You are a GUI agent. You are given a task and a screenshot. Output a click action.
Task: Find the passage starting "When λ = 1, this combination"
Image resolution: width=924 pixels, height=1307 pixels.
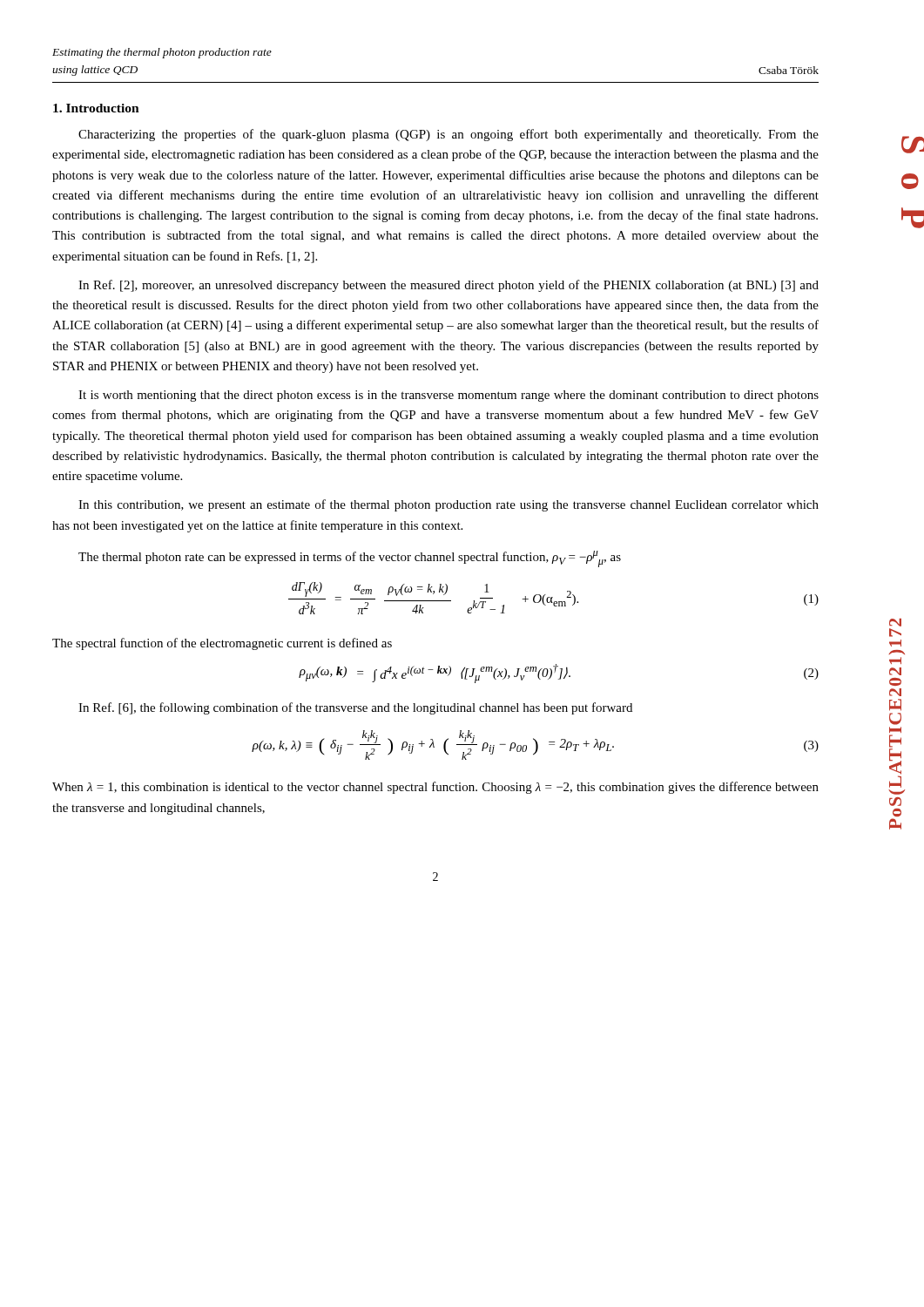435,798
